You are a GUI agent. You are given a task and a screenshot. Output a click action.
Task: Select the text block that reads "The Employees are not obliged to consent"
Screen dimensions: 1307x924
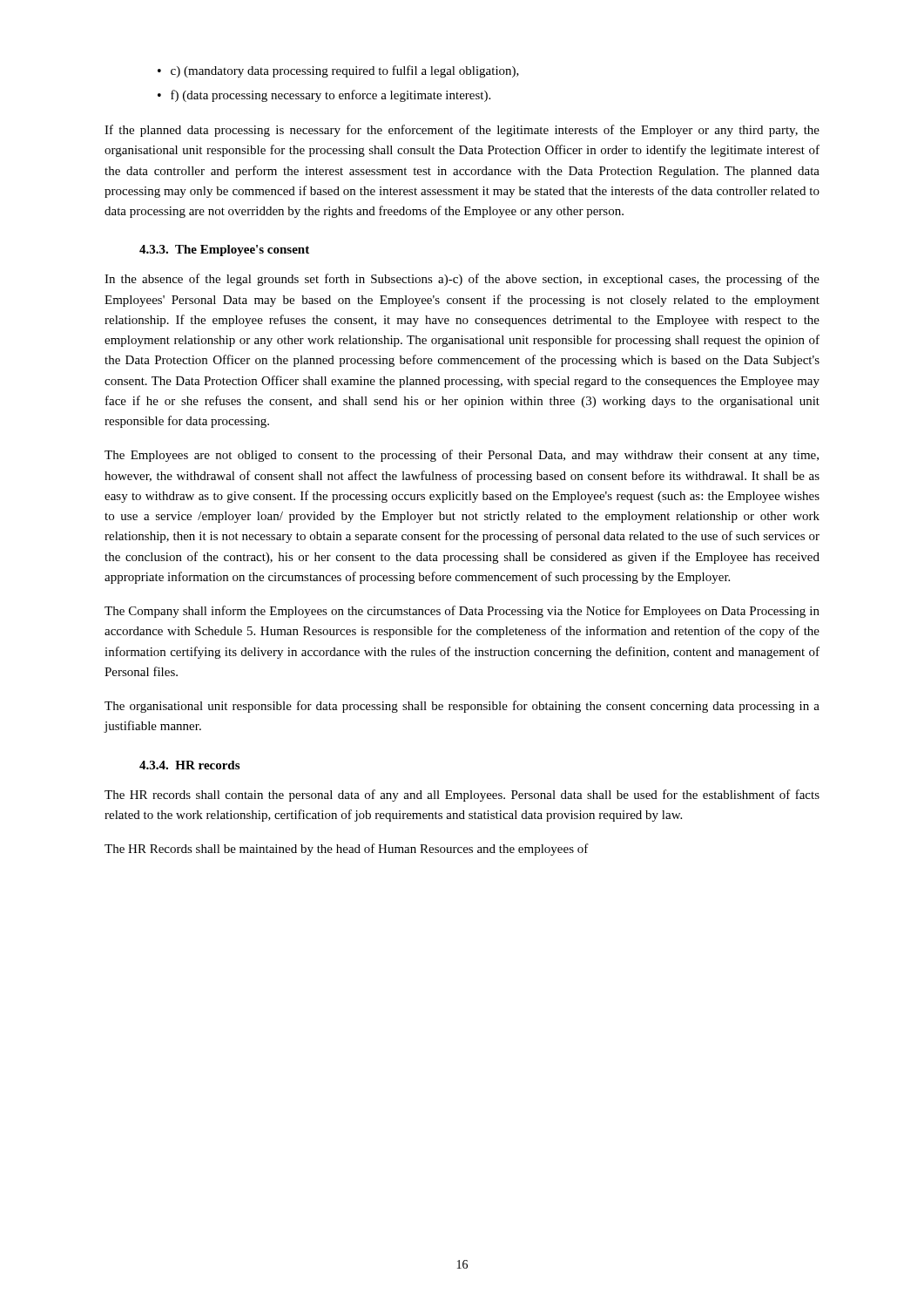pos(462,516)
